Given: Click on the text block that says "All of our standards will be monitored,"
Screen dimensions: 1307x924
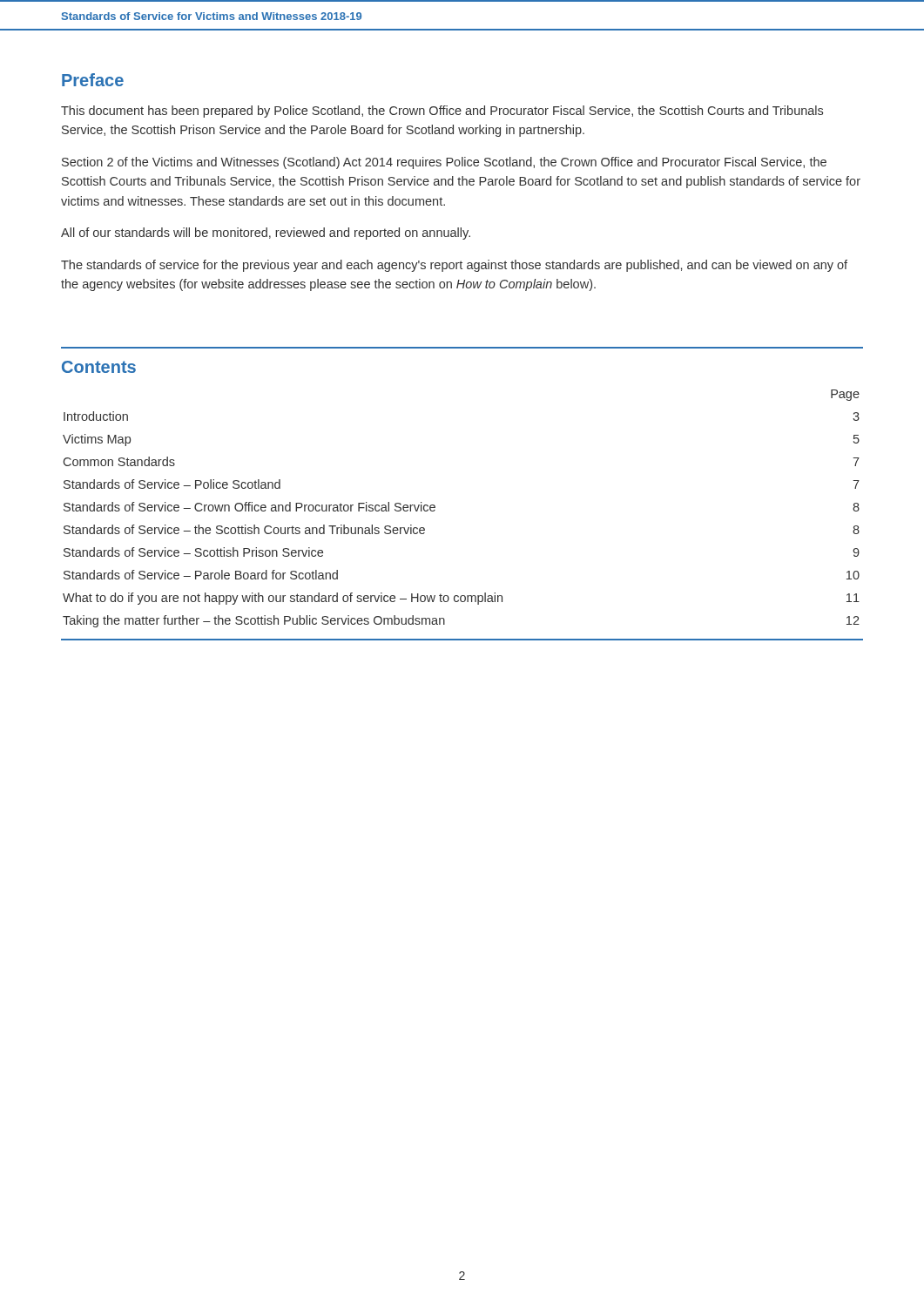Looking at the screenshot, I should point(266,233).
